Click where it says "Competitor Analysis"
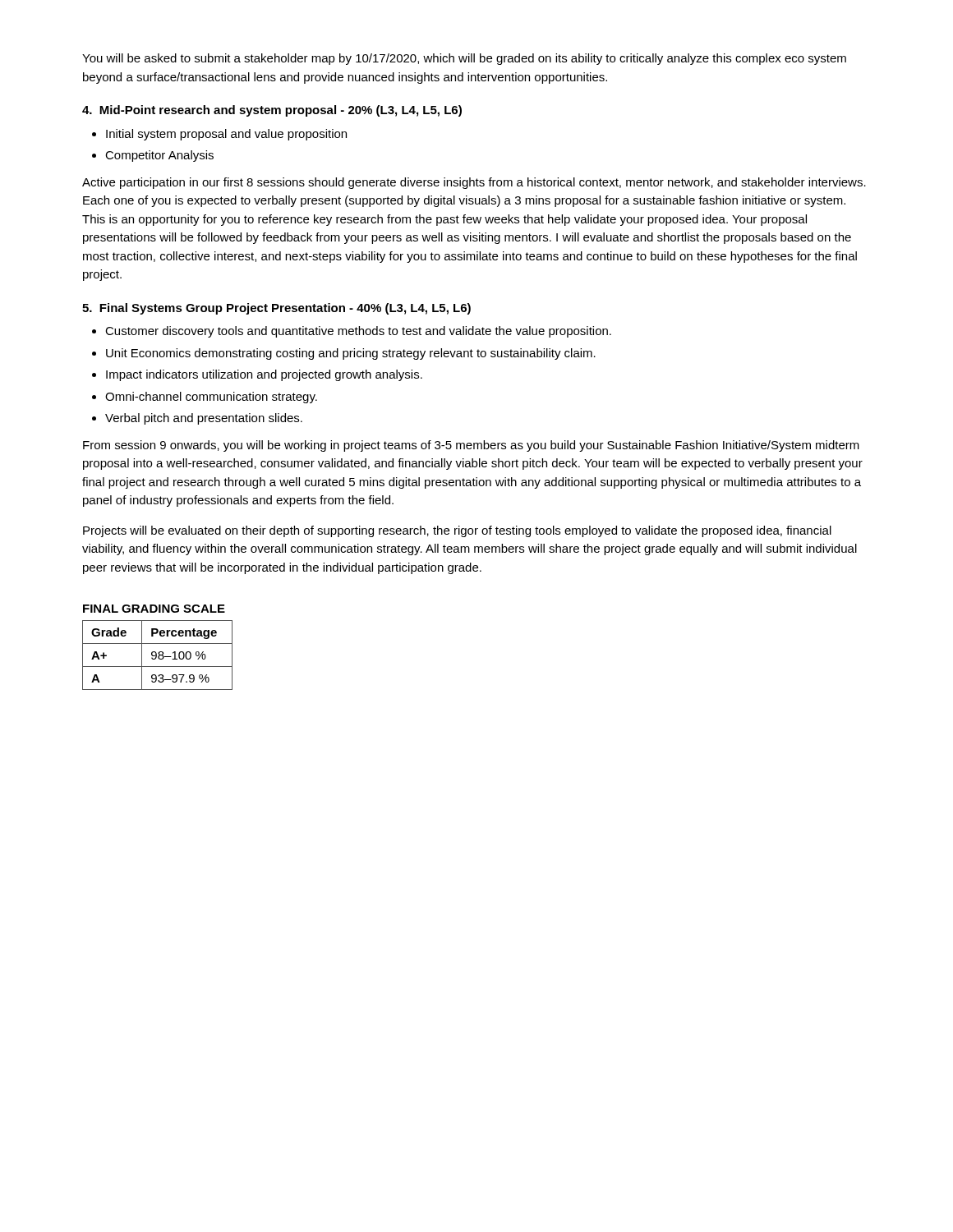Screen dimensions: 1232x953 pos(160,155)
